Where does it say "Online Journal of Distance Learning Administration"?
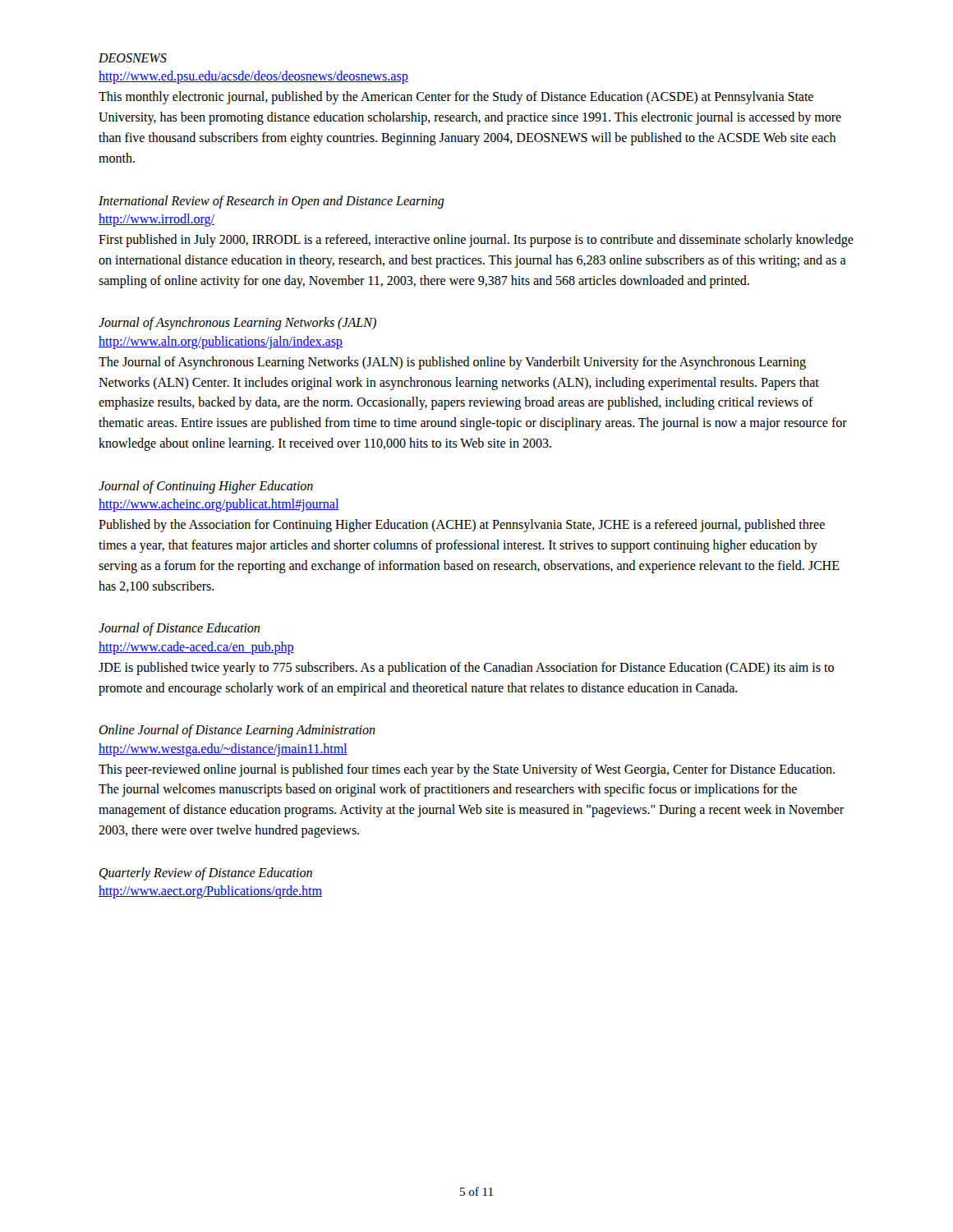Screen dimensions: 1232x953 click(x=237, y=730)
